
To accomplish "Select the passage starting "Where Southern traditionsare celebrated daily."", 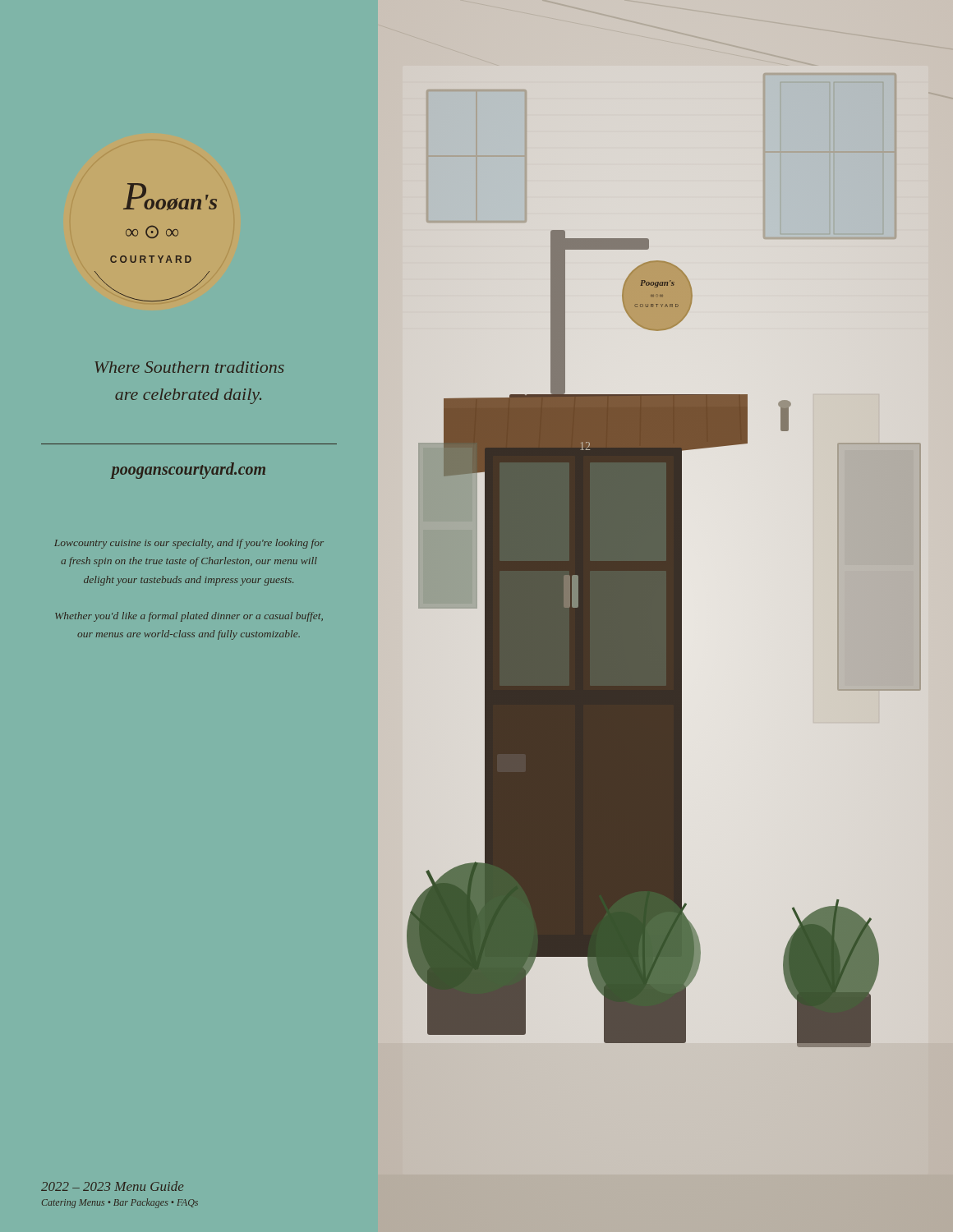I will (189, 380).
